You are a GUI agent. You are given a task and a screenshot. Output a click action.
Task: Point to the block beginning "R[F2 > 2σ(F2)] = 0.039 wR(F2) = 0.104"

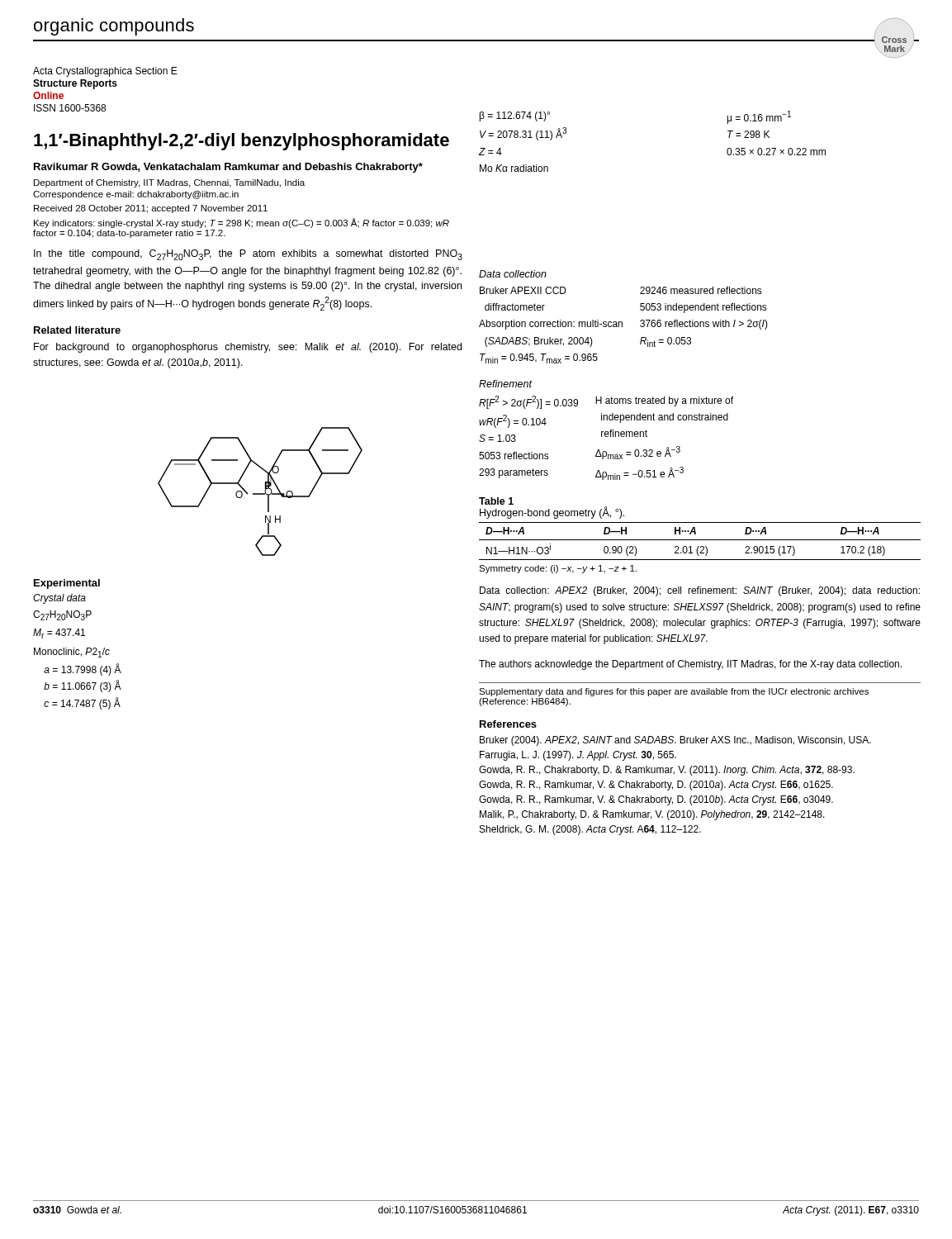click(x=529, y=436)
